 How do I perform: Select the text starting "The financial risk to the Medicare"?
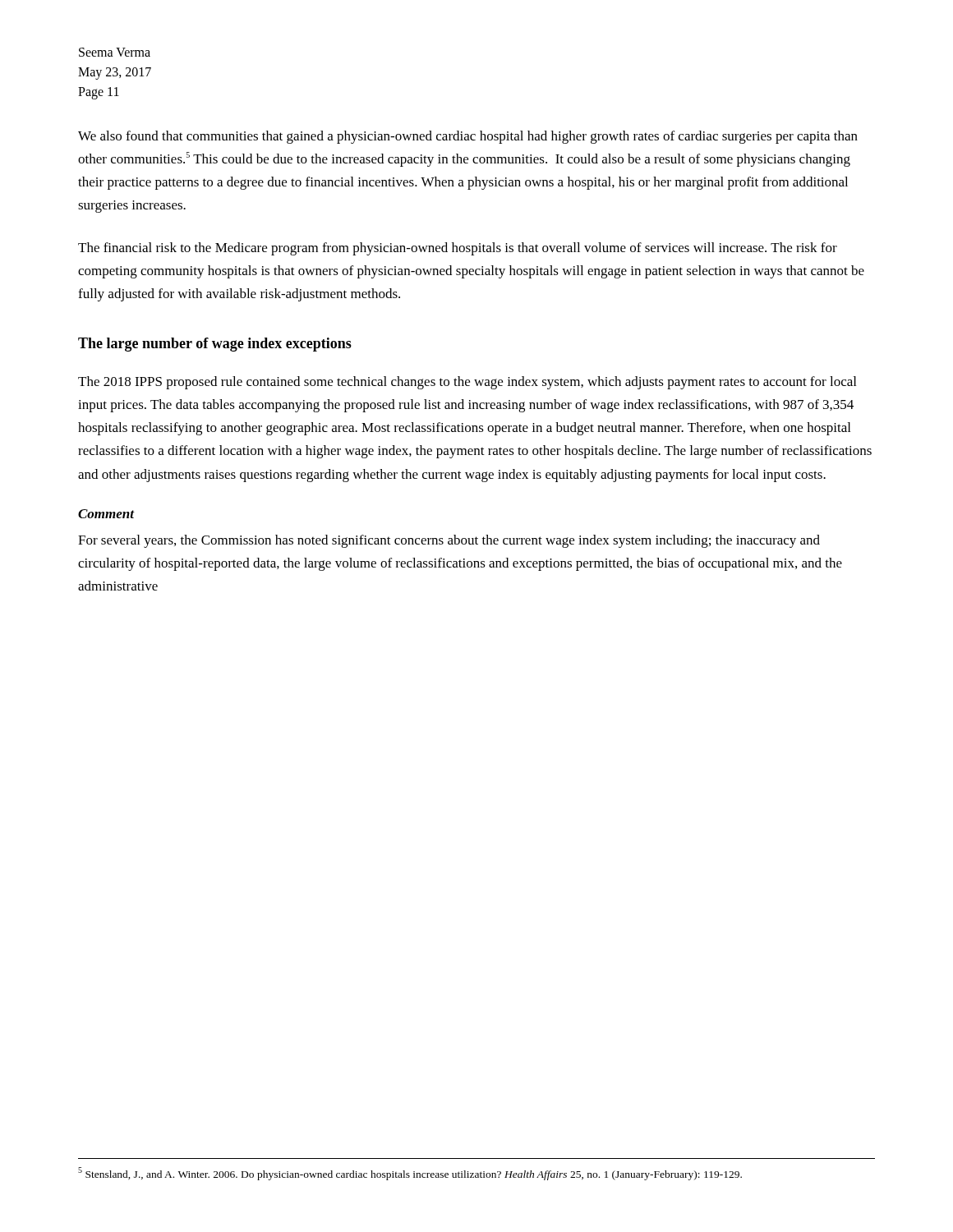click(471, 271)
